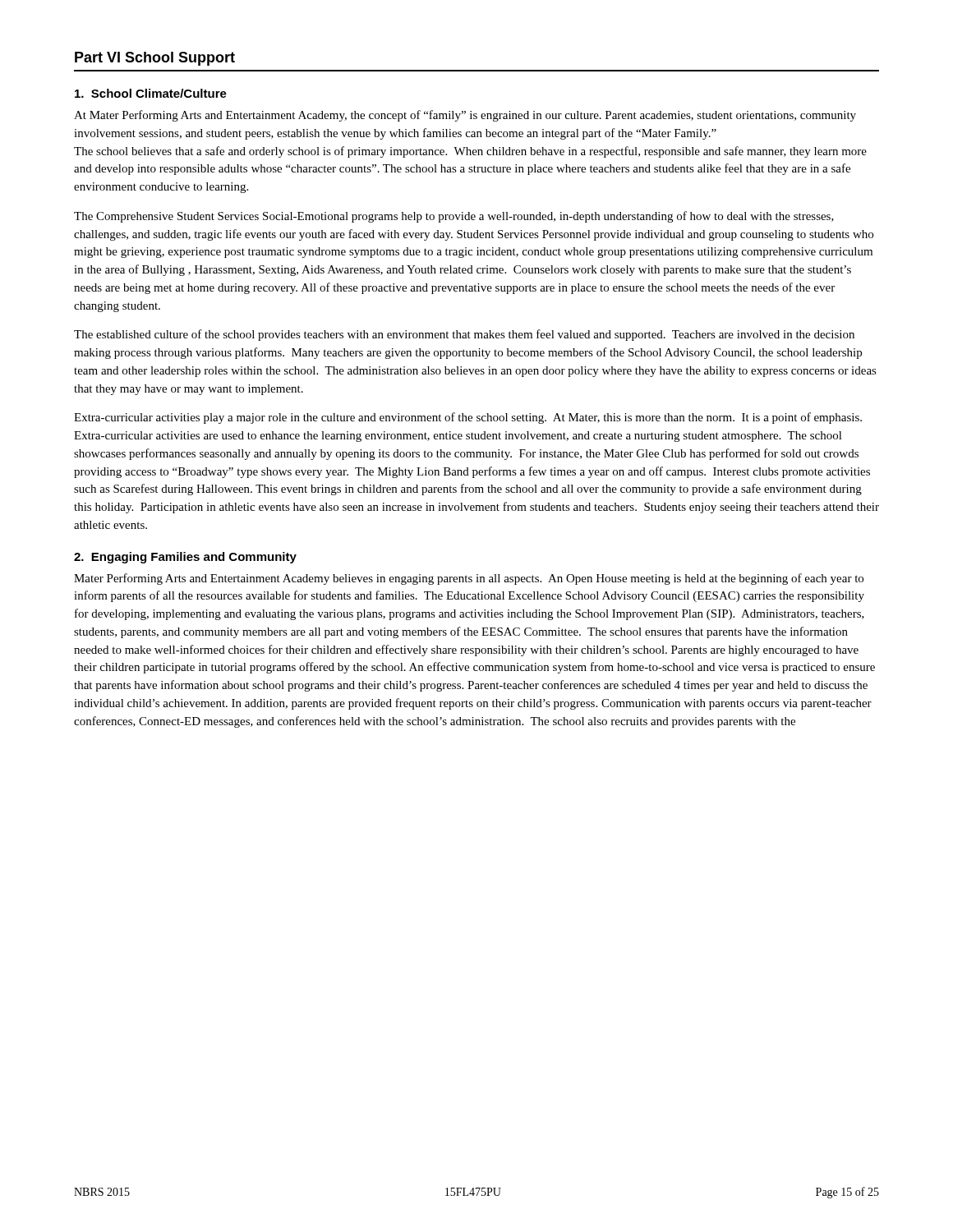953x1232 pixels.
Task: Select the title that reads "Part VI School"
Action: click(476, 58)
